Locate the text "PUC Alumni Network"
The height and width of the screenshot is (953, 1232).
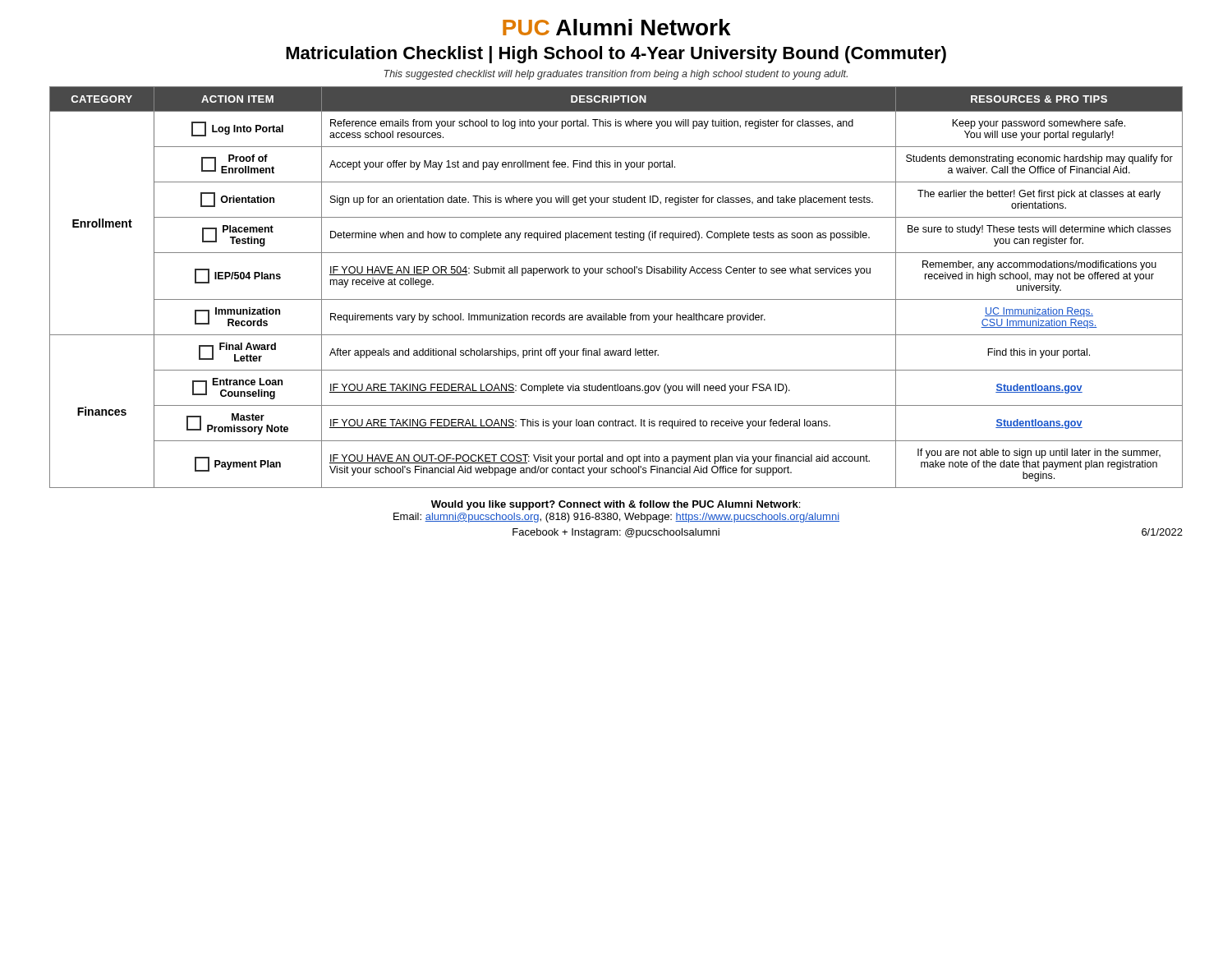[x=616, y=28]
